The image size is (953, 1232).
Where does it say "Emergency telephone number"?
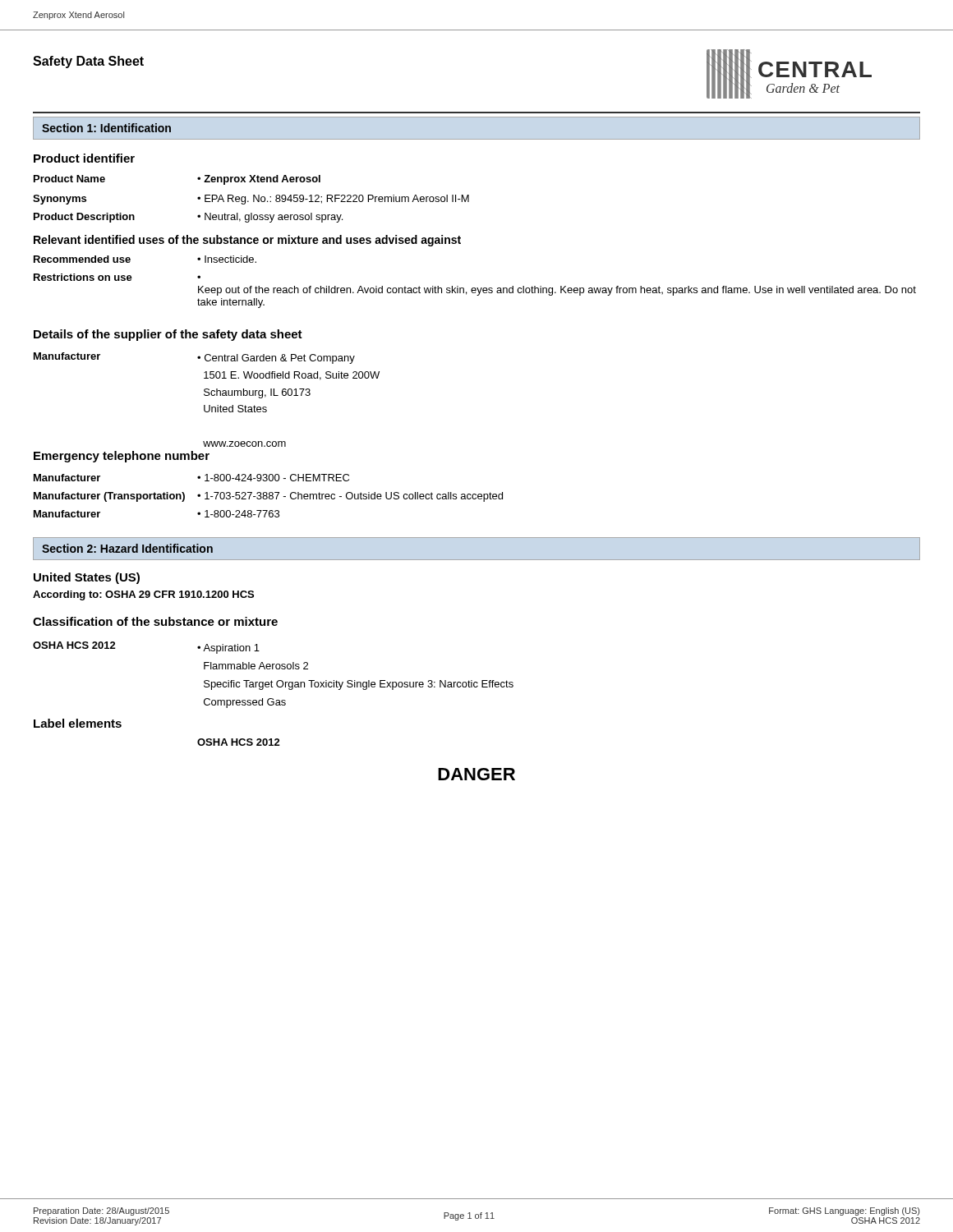click(122, 457)
